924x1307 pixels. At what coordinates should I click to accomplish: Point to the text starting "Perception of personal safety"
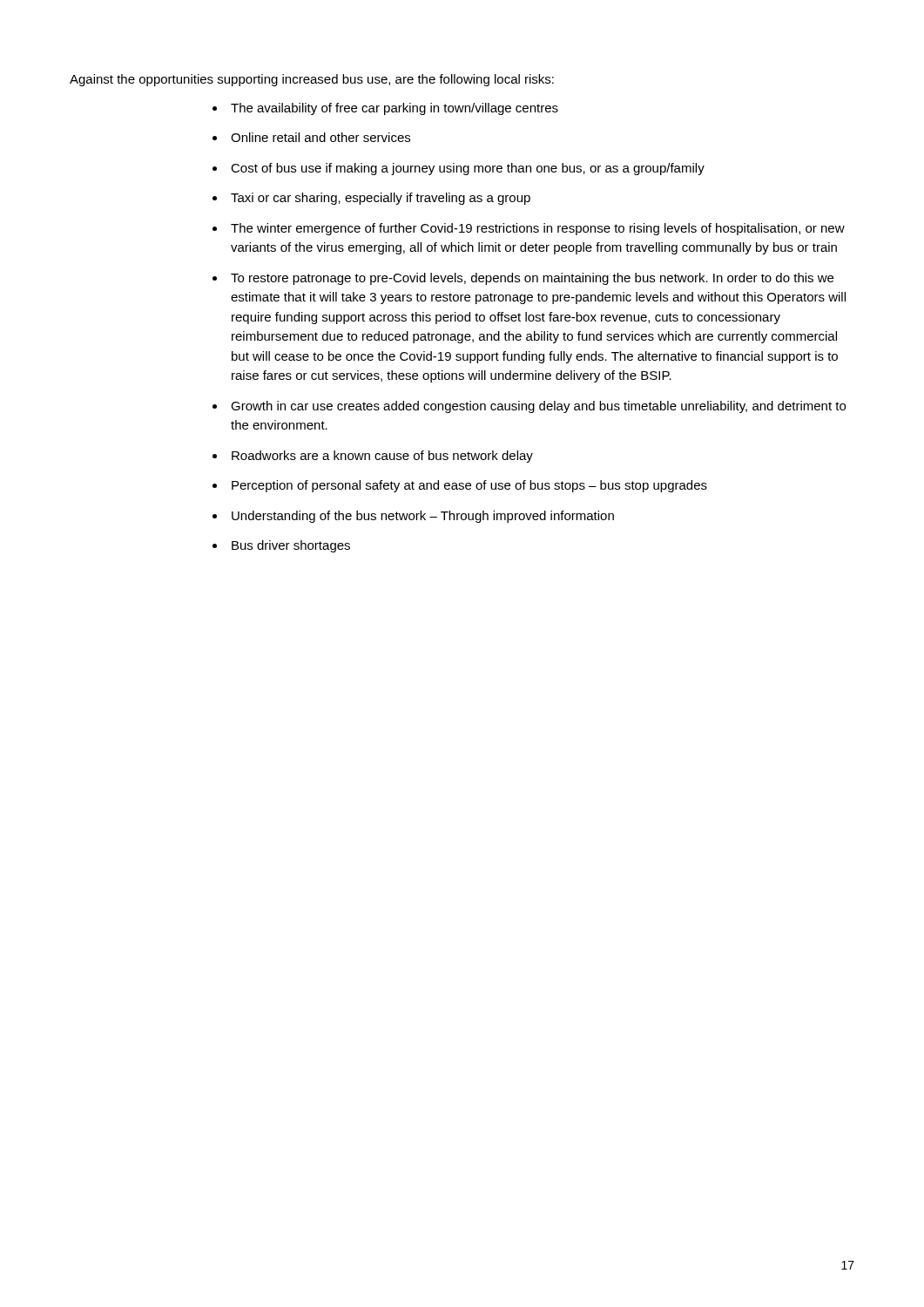pyautogui.click(x=469, y=485)
